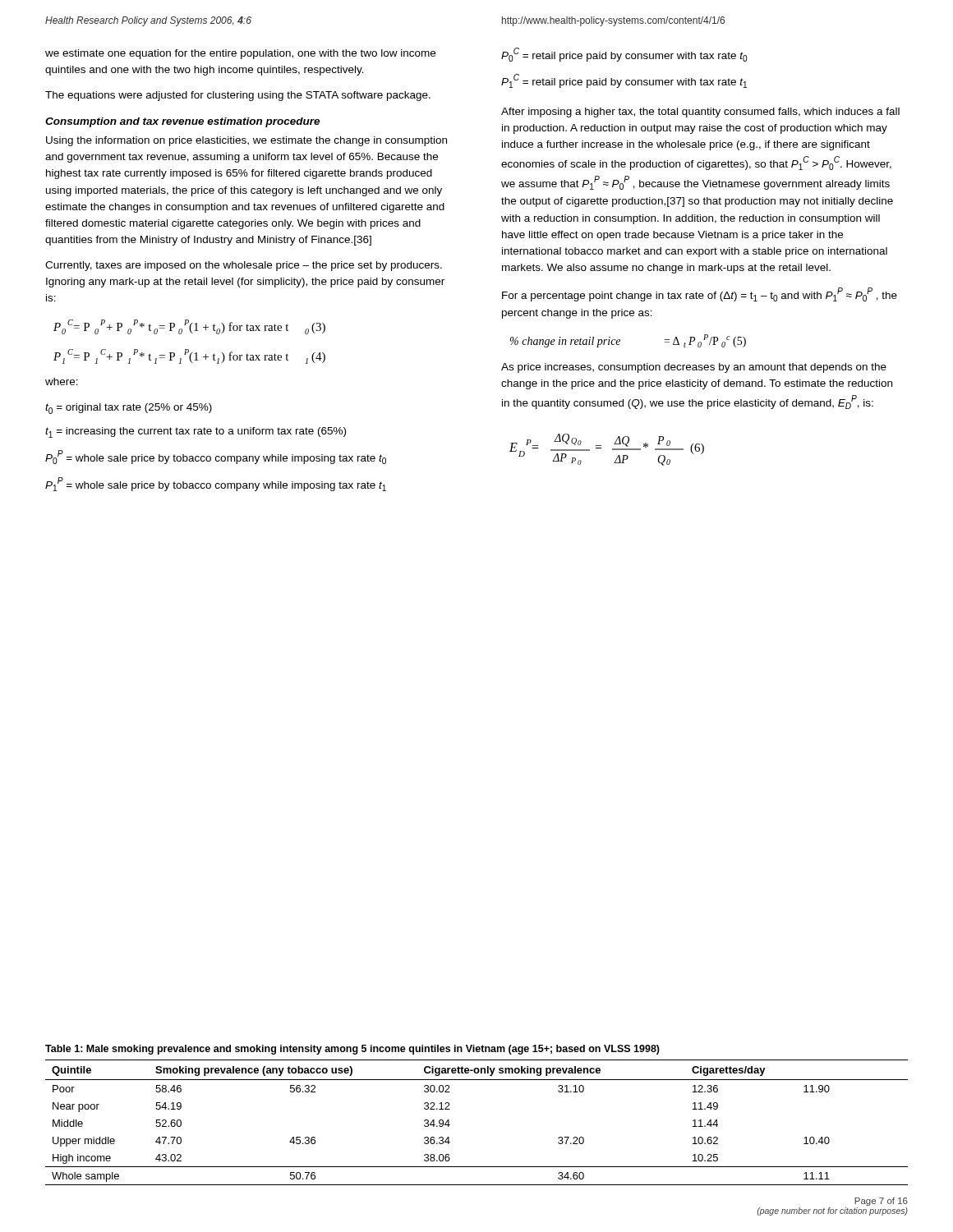Image resolution: width=953 pixels, height=1232 pixels.
Task: Select the table that reads "Smoking prevalence (any"
Action: 476,1122
